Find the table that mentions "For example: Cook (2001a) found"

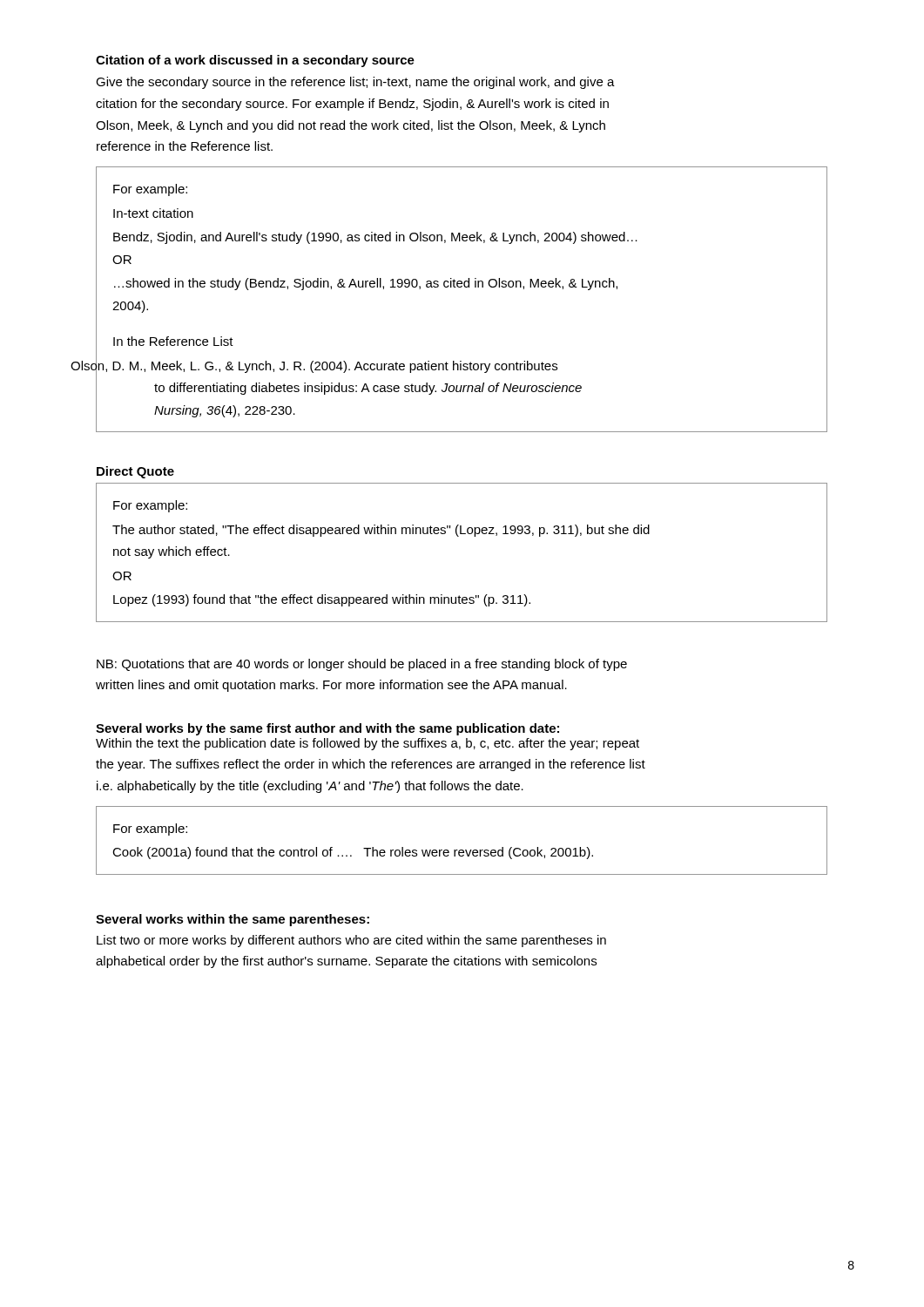click(462, 840)
